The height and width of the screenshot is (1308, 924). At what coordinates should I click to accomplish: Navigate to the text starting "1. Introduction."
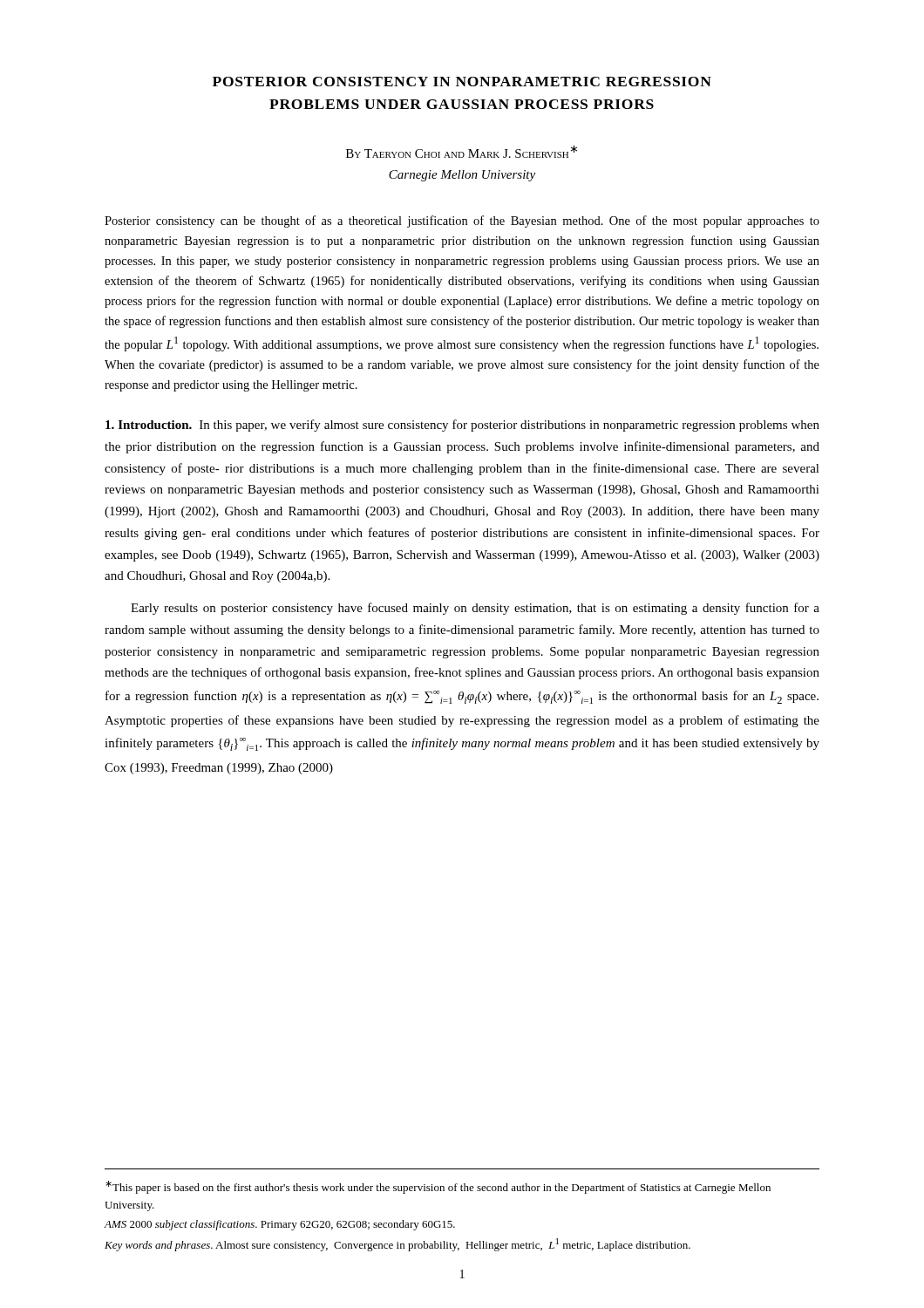[x=148, y=425]
